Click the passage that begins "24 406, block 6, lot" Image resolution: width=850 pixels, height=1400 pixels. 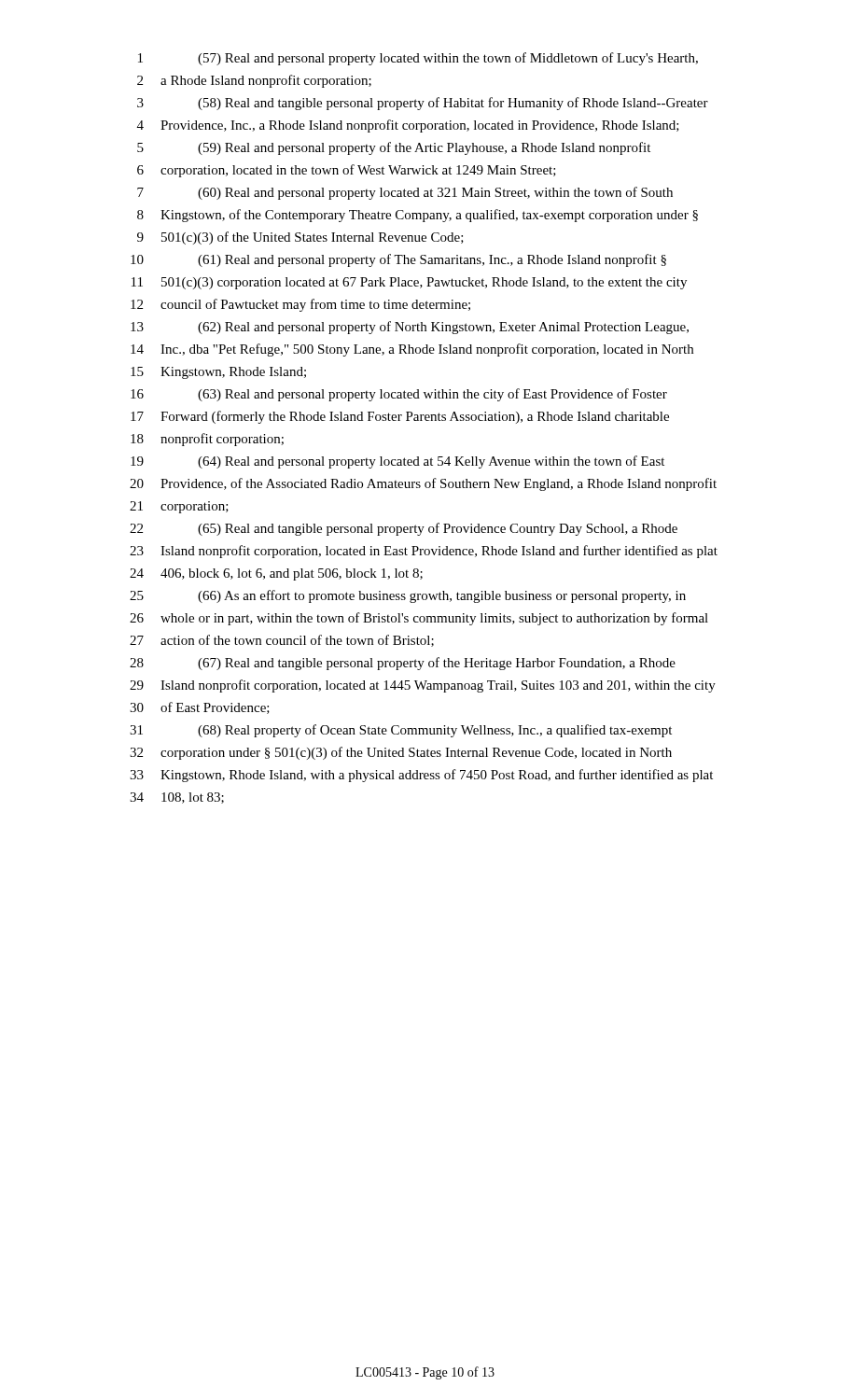click(276, 574)
